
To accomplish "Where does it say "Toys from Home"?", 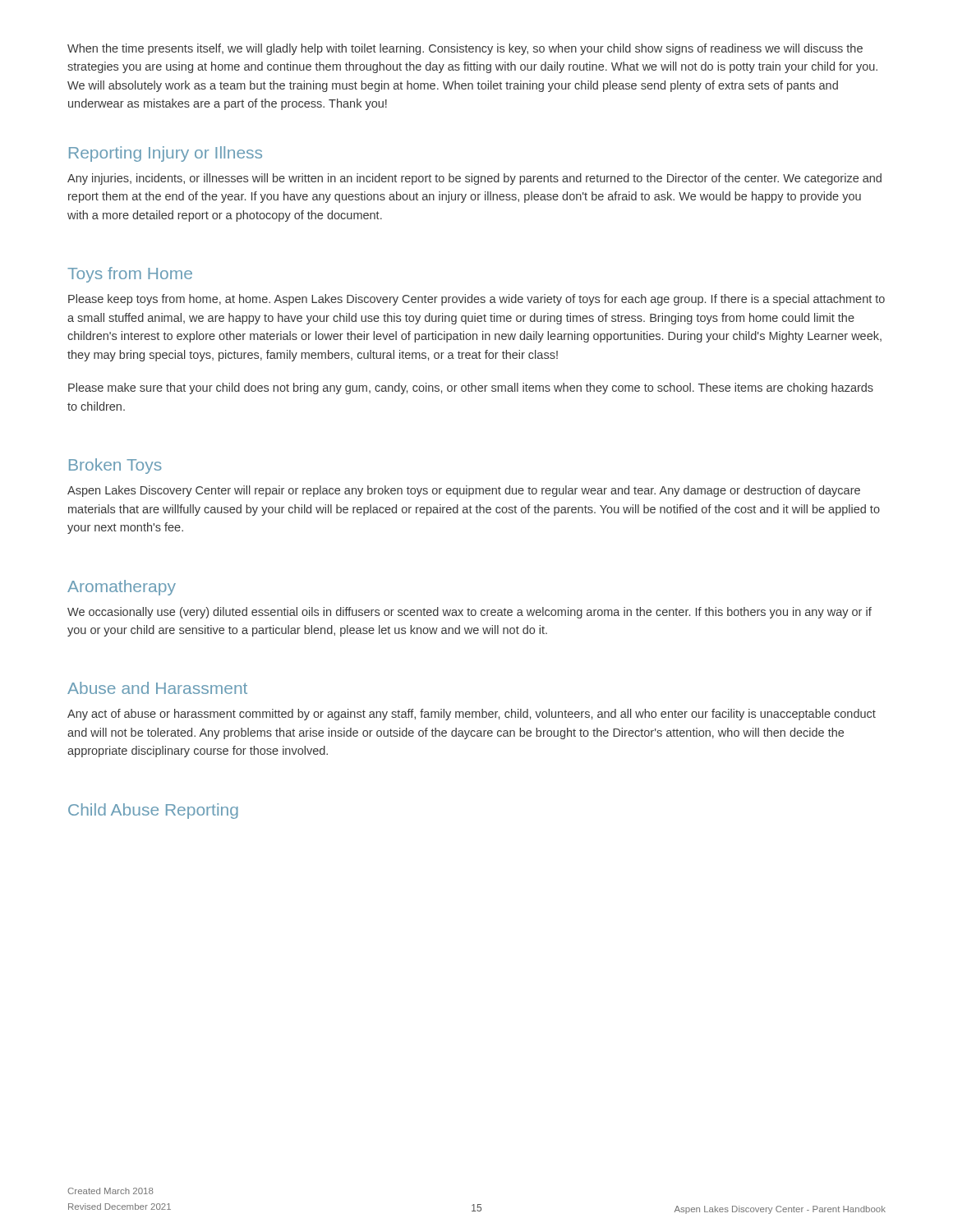I will coord(130,273).
